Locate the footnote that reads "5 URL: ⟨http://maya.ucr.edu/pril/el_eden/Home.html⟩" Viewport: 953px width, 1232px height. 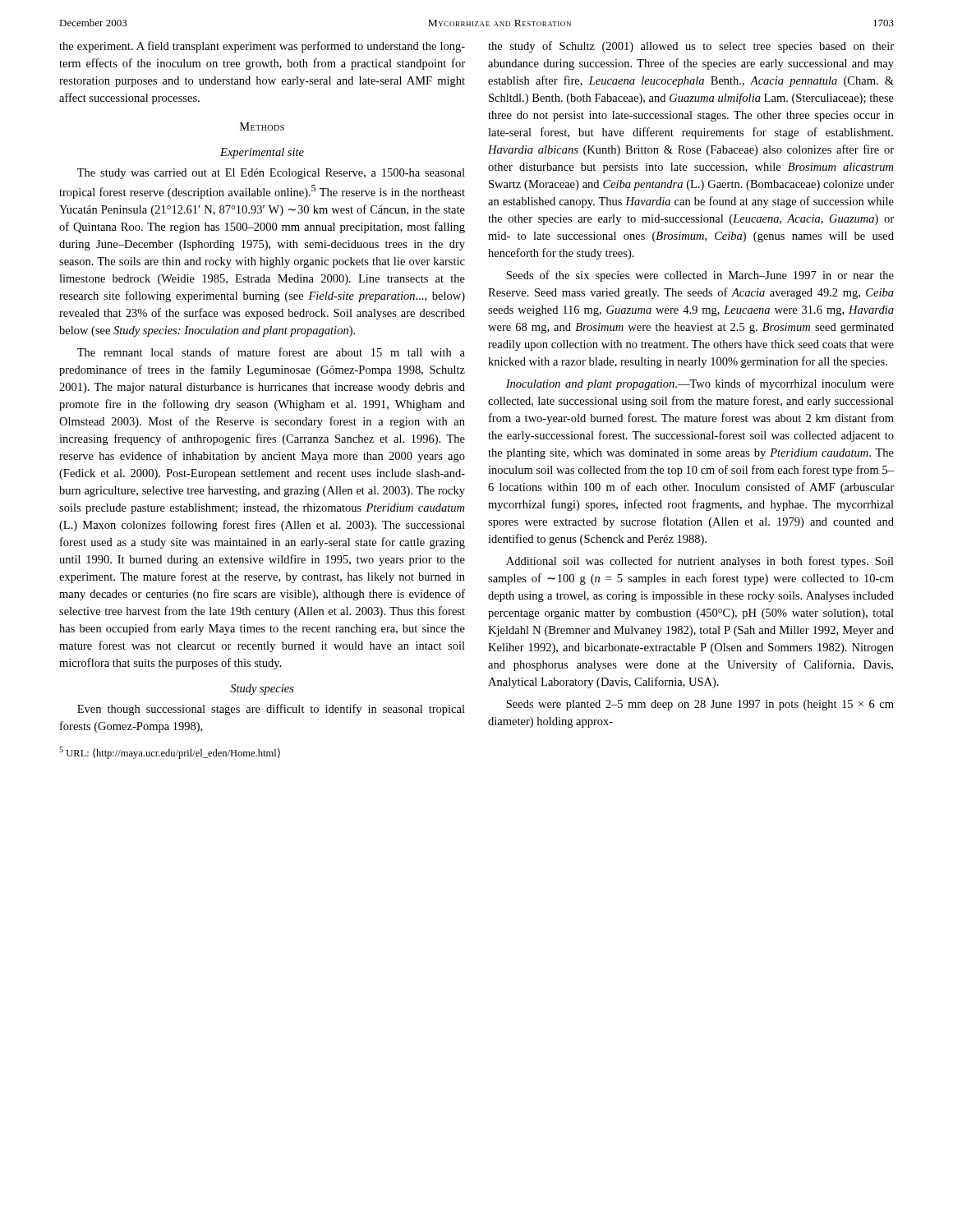tap(170, 752)
